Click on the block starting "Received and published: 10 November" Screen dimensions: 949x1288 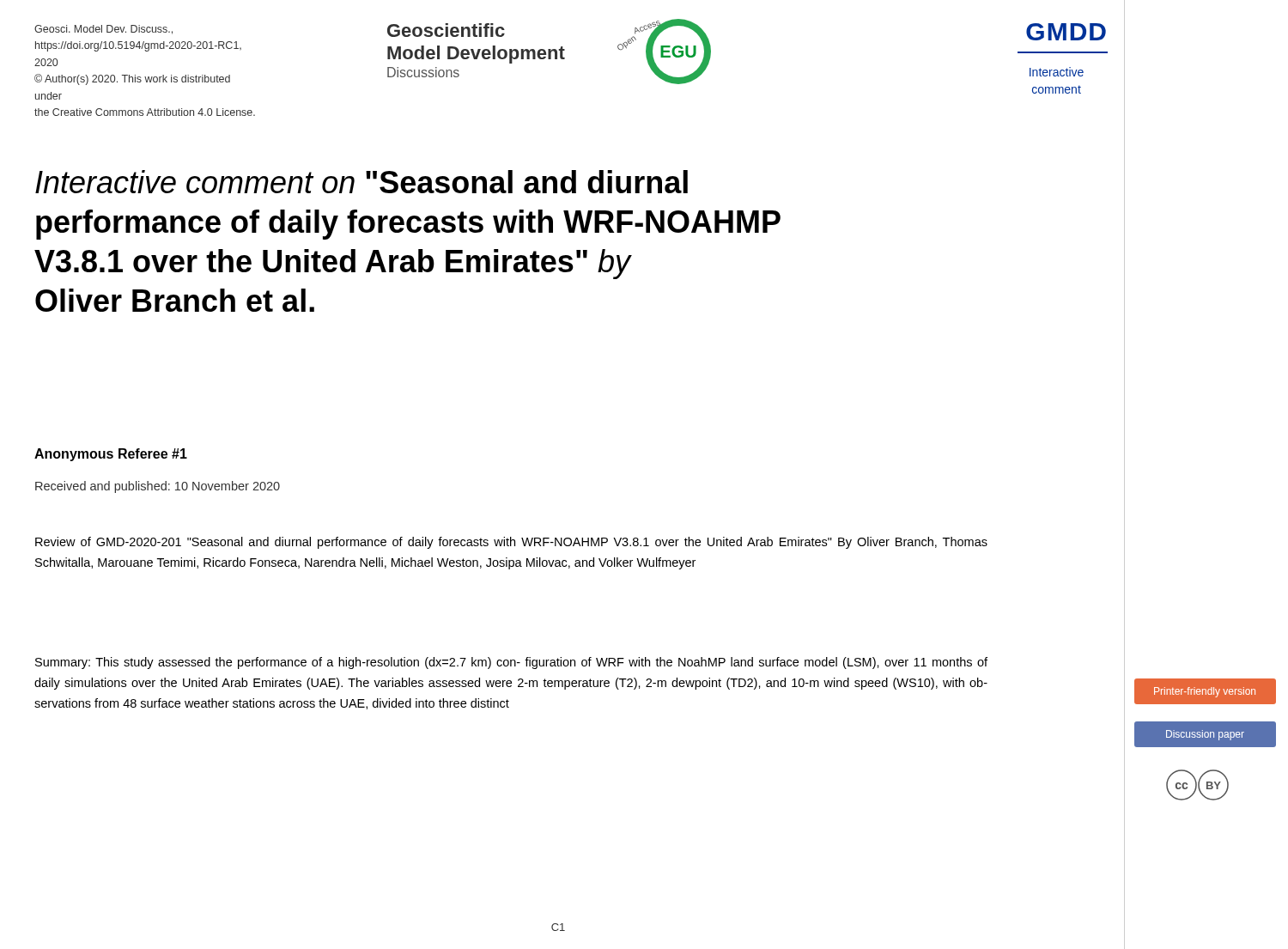point(157,486)
